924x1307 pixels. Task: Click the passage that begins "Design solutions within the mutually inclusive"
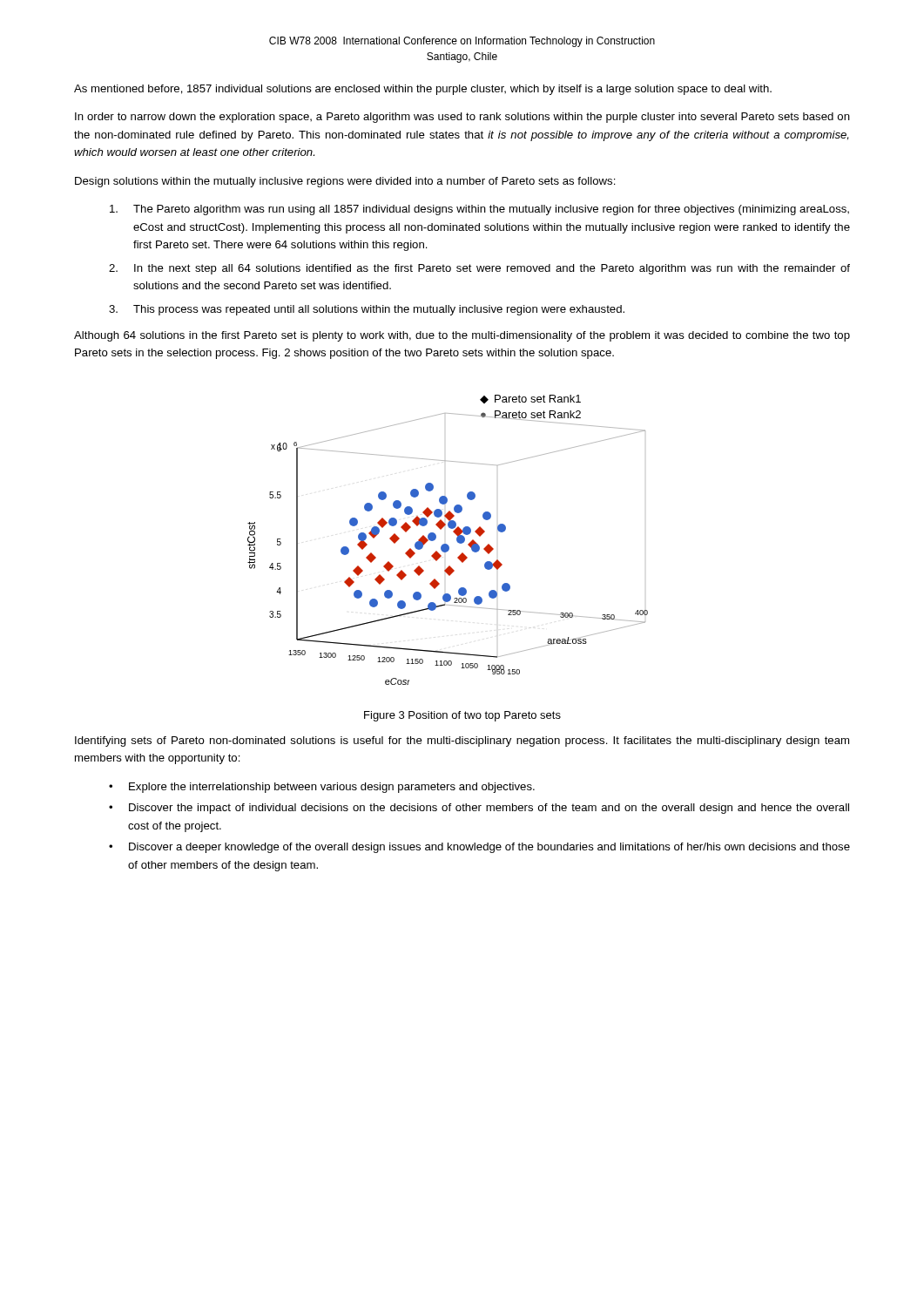(x=345, y=181)
